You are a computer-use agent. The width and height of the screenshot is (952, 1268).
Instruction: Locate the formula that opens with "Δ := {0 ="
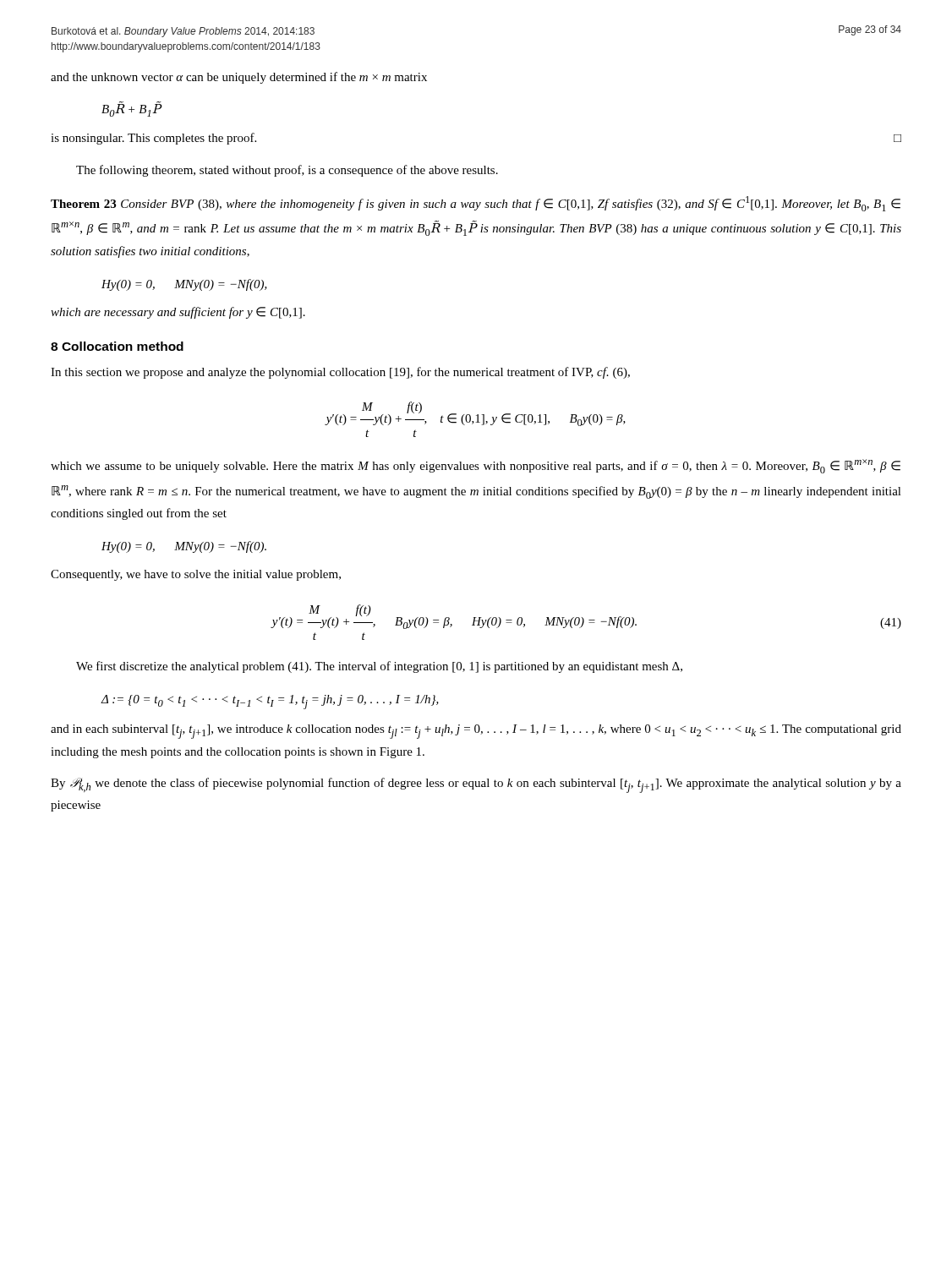270,701
